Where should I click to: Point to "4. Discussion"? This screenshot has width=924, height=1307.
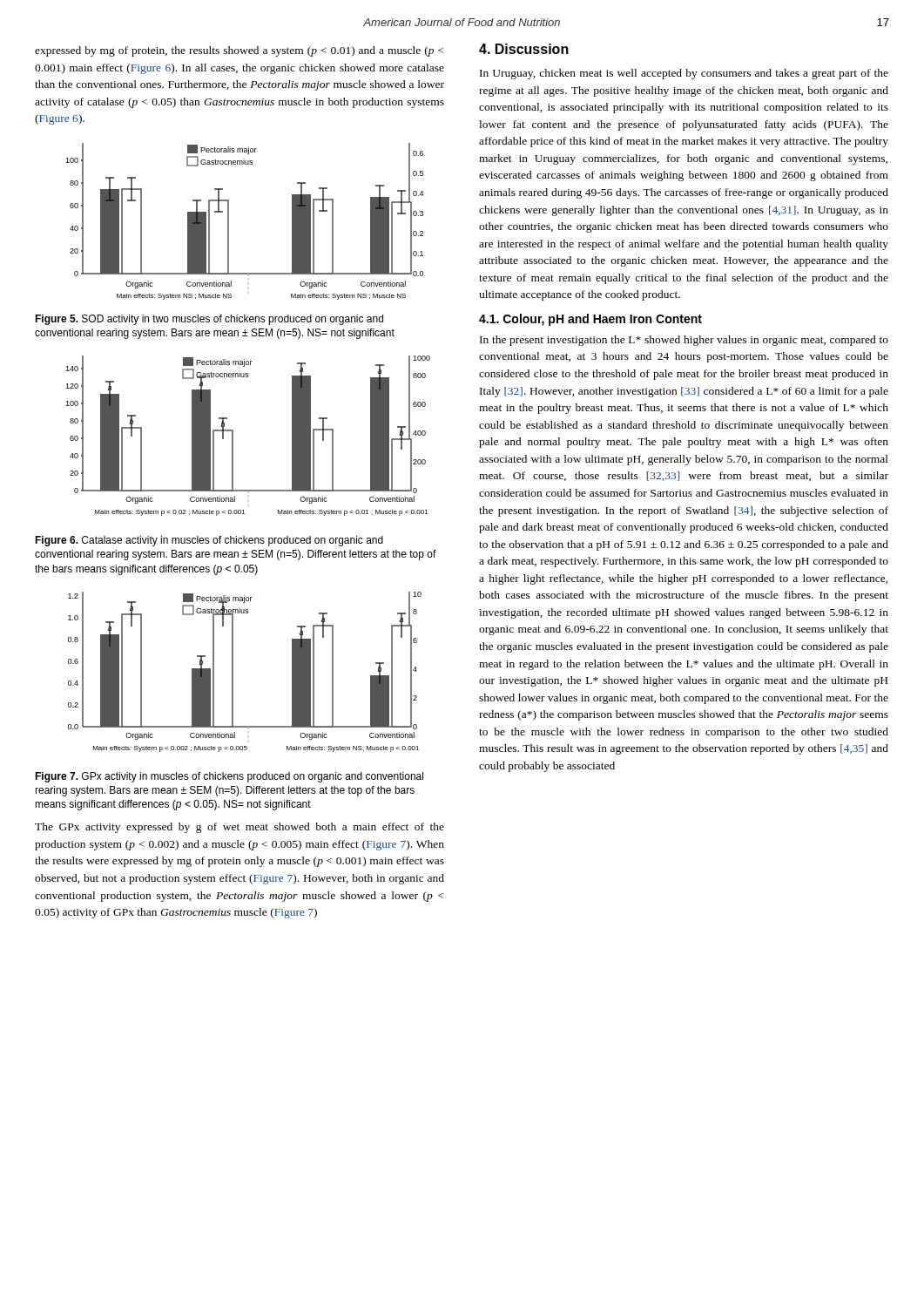point(524,49)
